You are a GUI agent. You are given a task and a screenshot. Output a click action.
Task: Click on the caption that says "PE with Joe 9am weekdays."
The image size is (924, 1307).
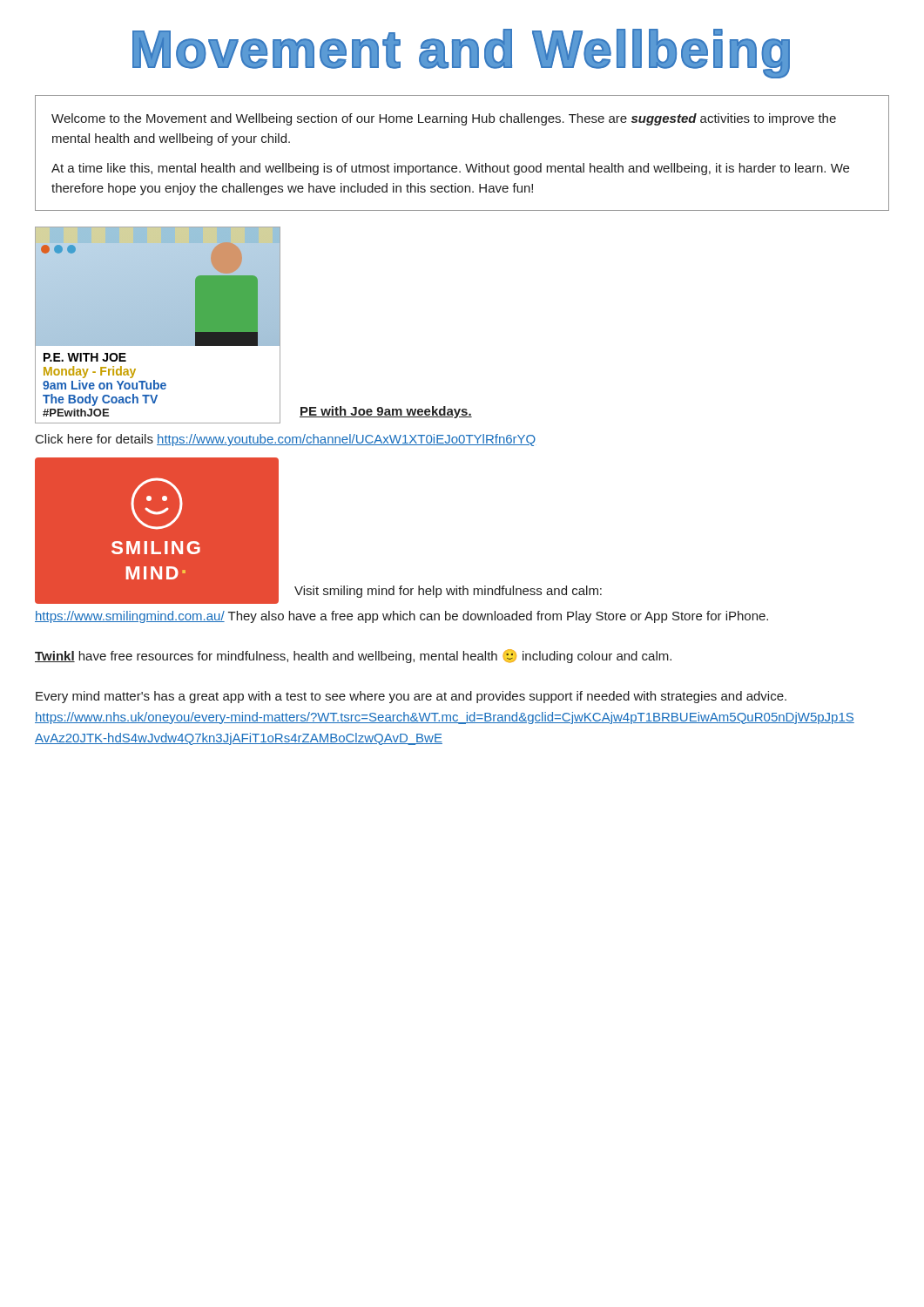(x=386, y=411)
